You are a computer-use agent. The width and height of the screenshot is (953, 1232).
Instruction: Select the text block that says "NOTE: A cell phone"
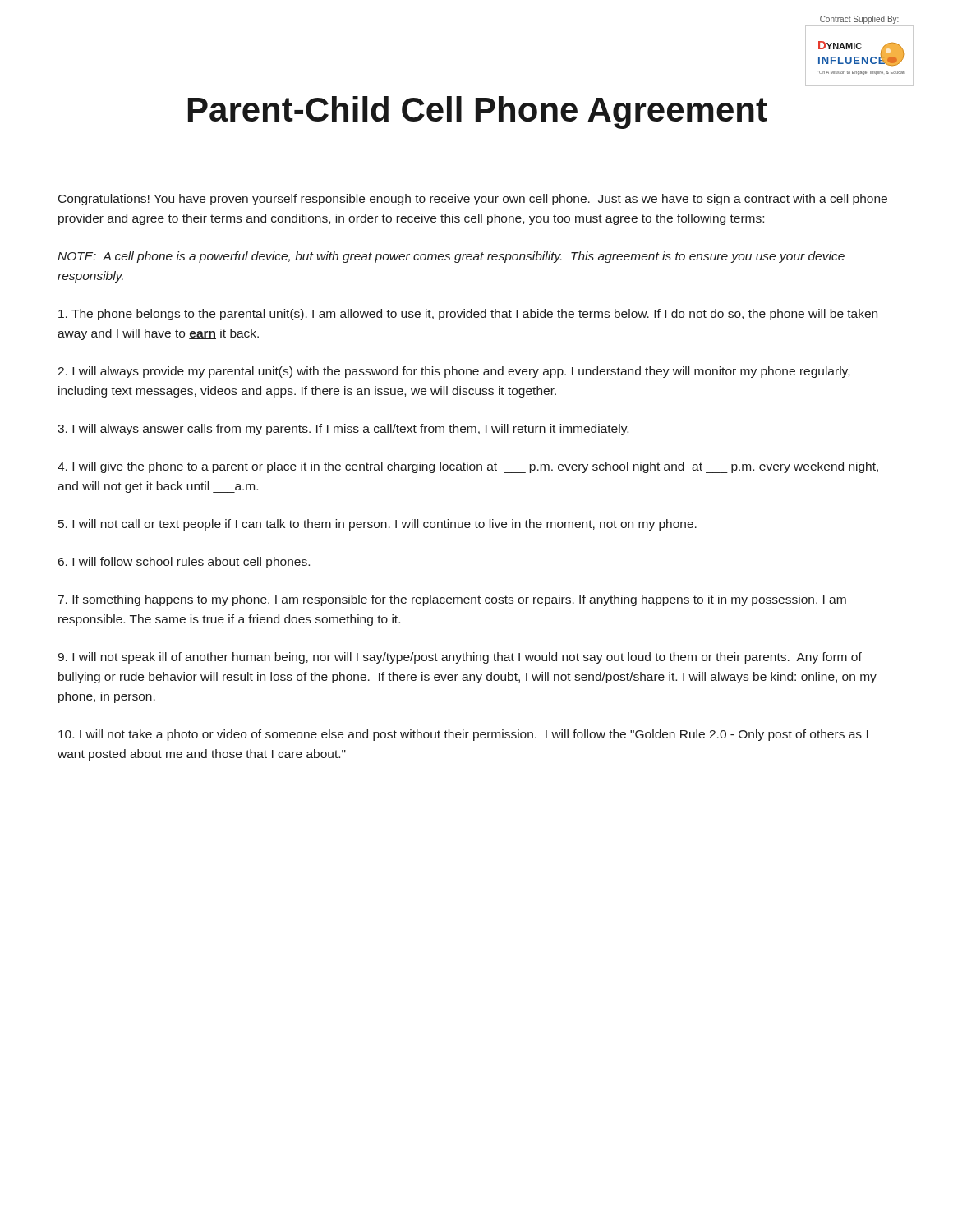click(x=451, y=266)
